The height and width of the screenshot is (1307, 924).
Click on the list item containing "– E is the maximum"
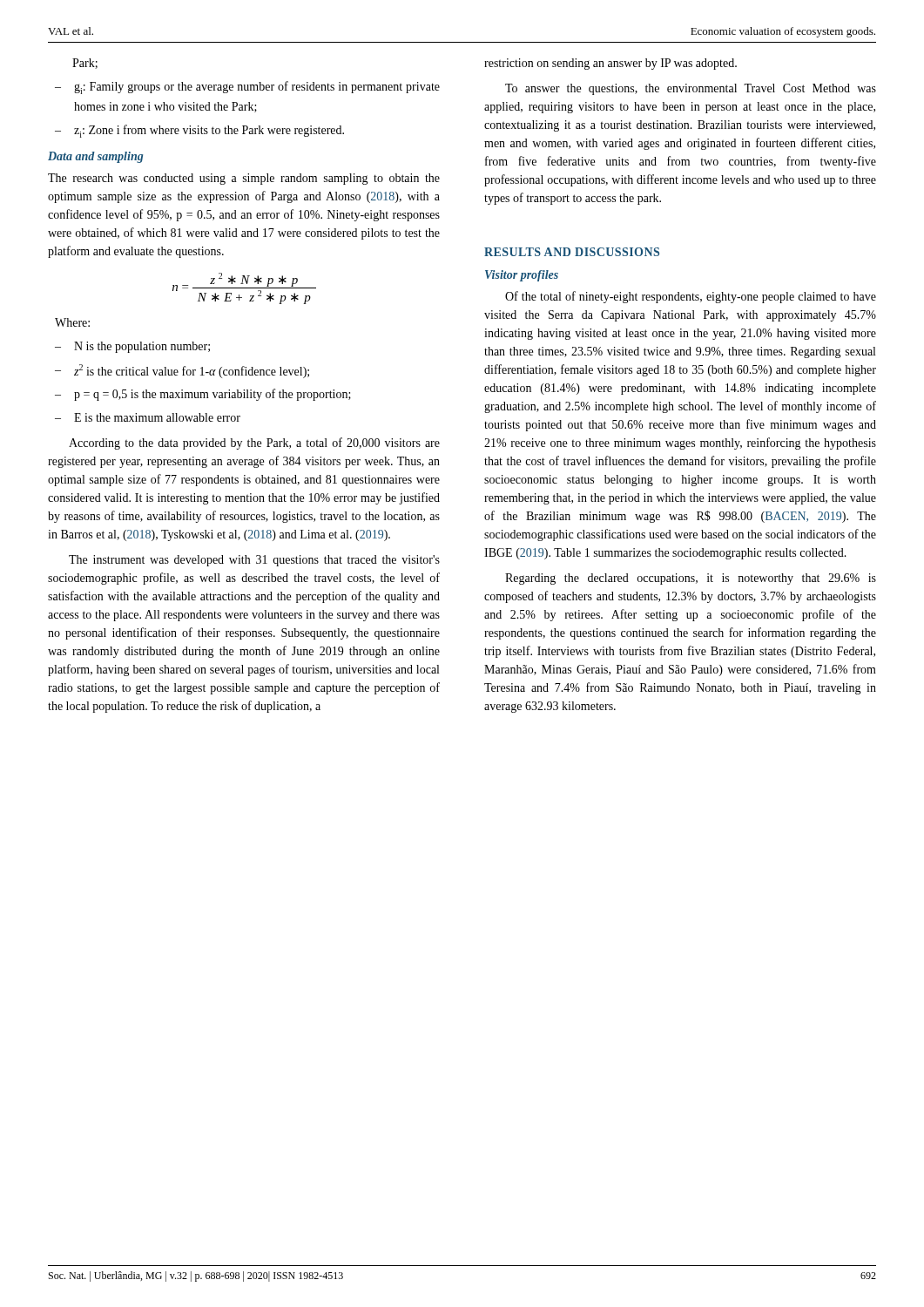click(x=148, y=418)
